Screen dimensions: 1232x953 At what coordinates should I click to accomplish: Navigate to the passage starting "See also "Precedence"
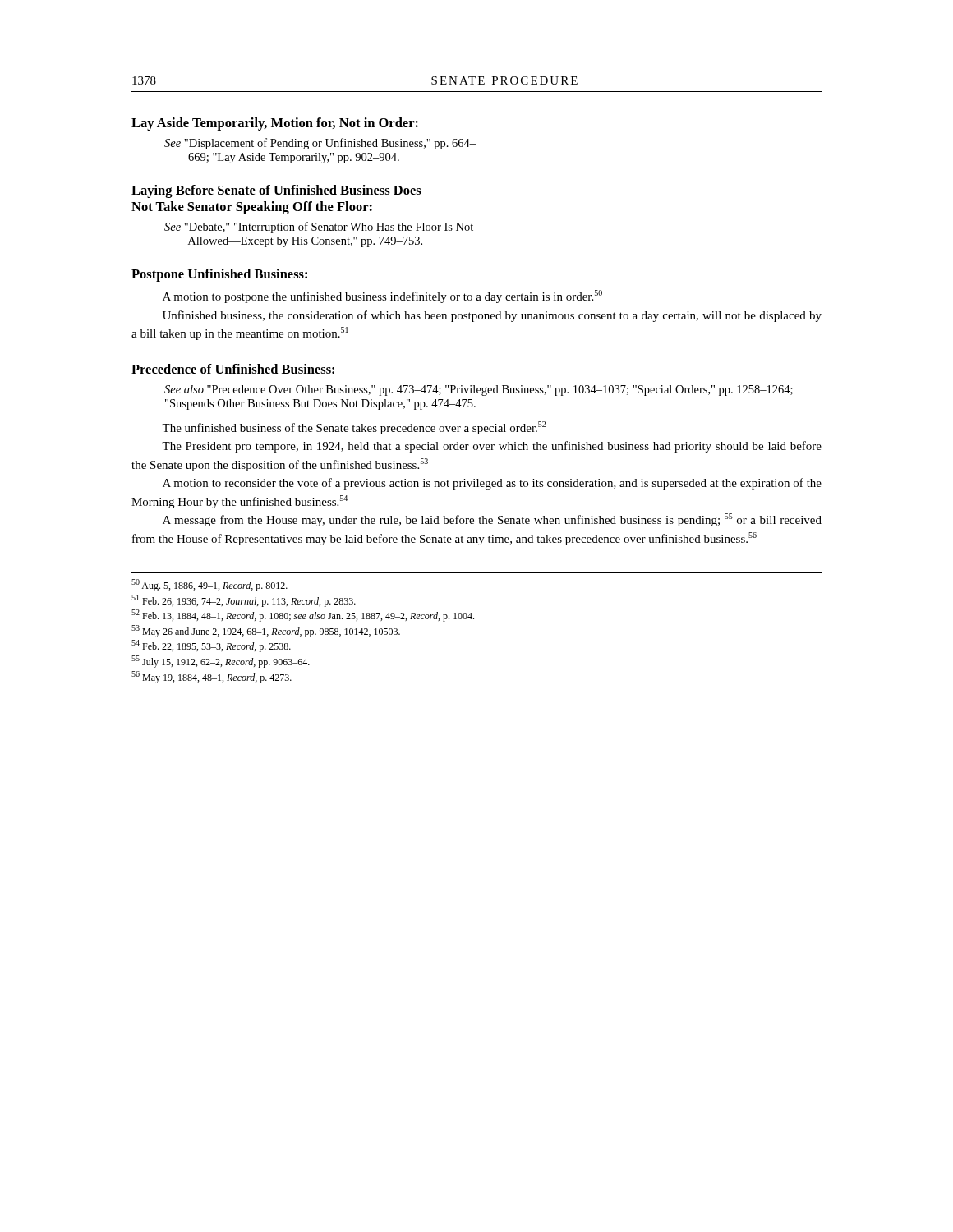479,396
